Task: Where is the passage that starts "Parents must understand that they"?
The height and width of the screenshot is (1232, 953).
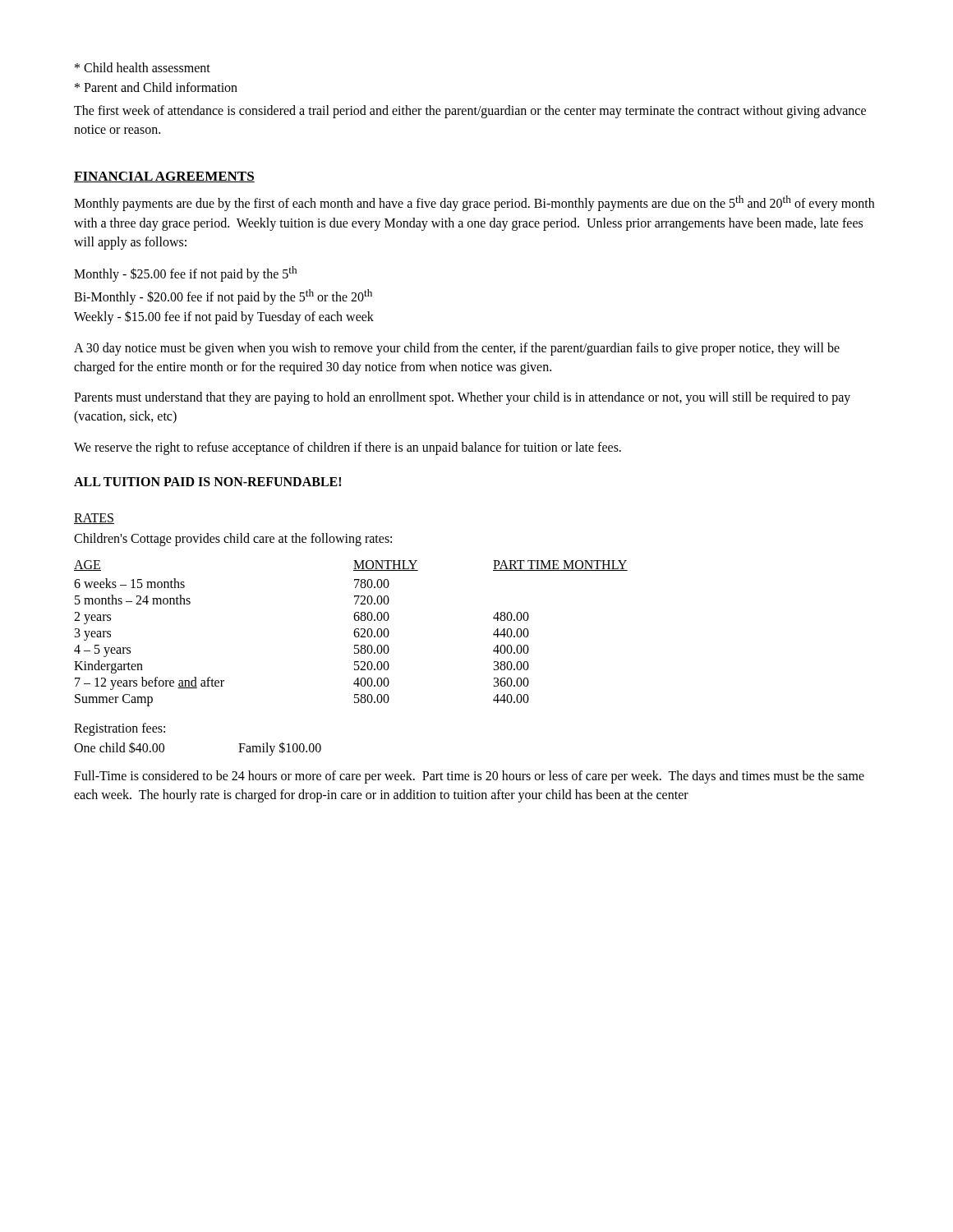Action: coord(462,407)
